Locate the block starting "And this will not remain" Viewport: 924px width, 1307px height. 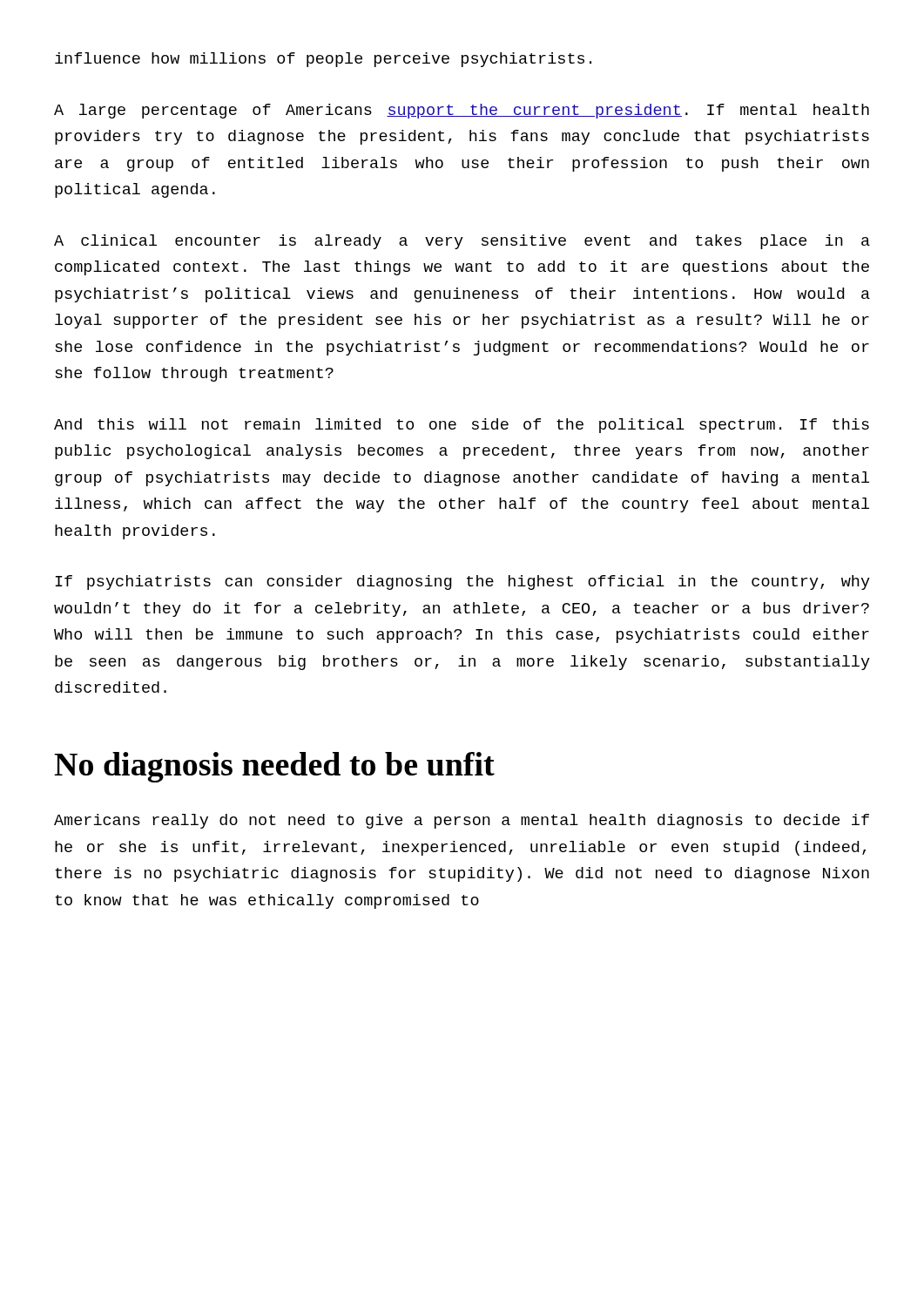click(x=462, y=478)
